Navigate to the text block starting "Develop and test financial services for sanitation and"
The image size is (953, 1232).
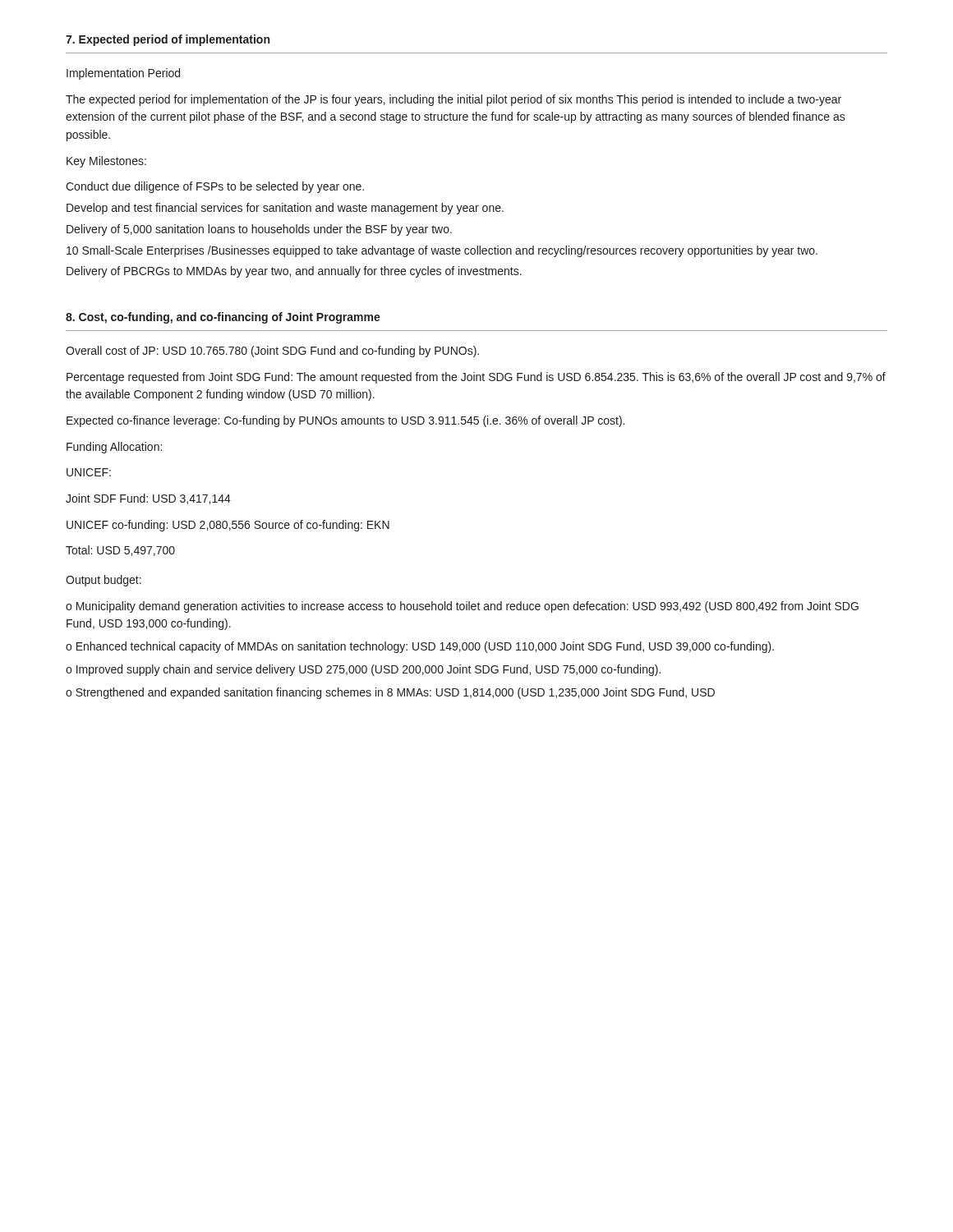pyautogui.click(x=285, y=208)
